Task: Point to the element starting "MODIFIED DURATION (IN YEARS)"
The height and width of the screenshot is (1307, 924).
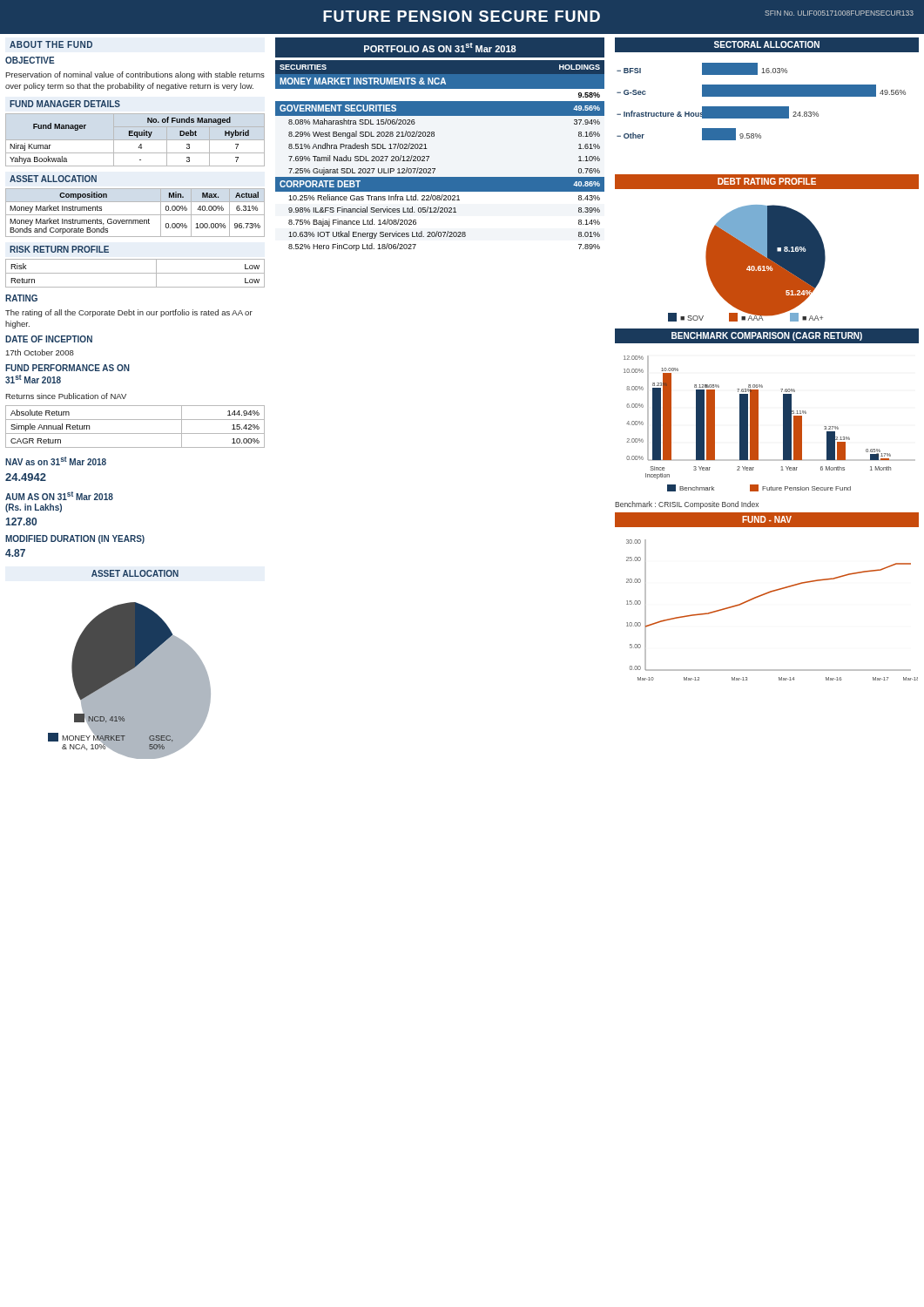Action: coord(75,539)
